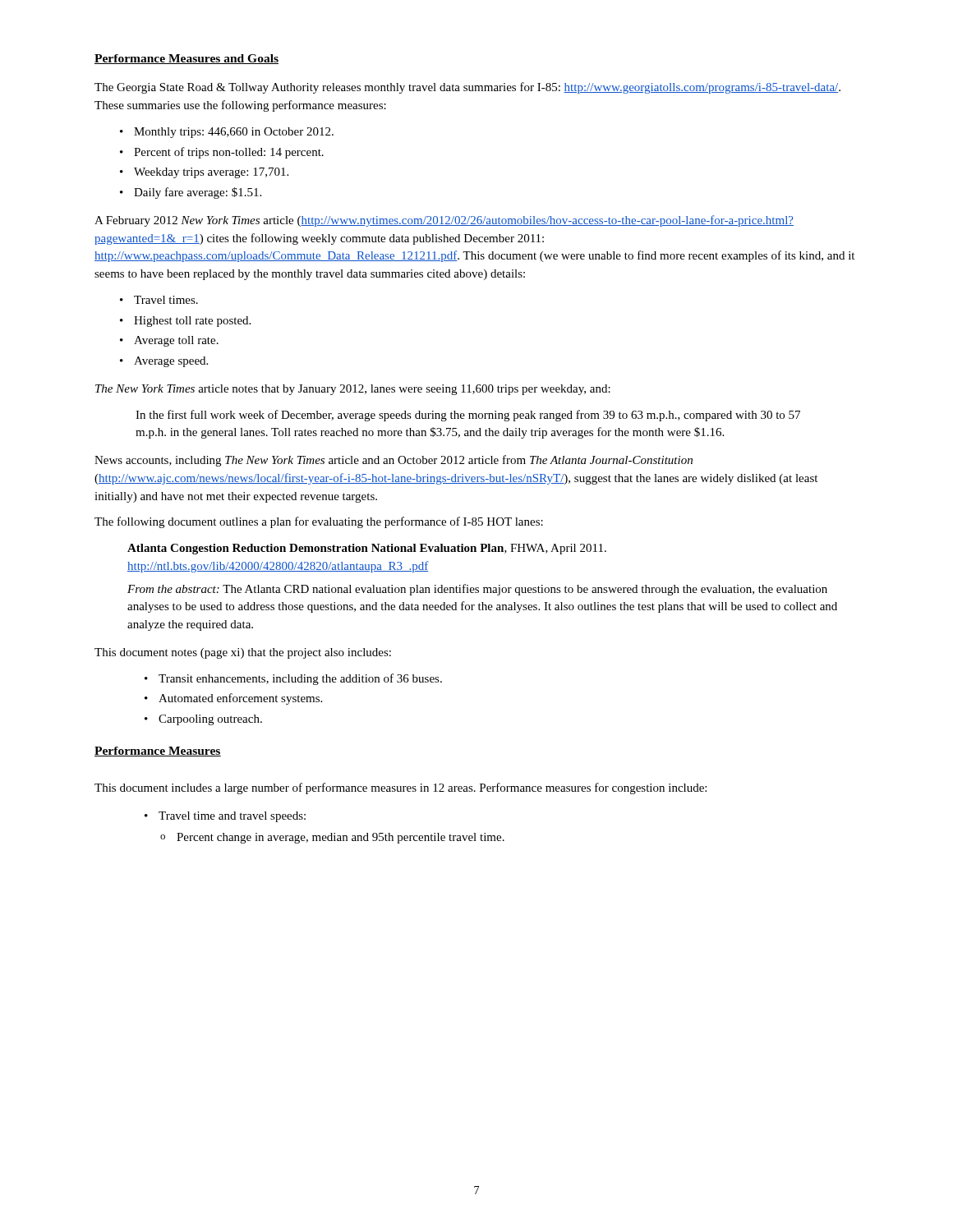
Task: Click where it says "Performance Measures and Goals"
Action: coord(186,58)
